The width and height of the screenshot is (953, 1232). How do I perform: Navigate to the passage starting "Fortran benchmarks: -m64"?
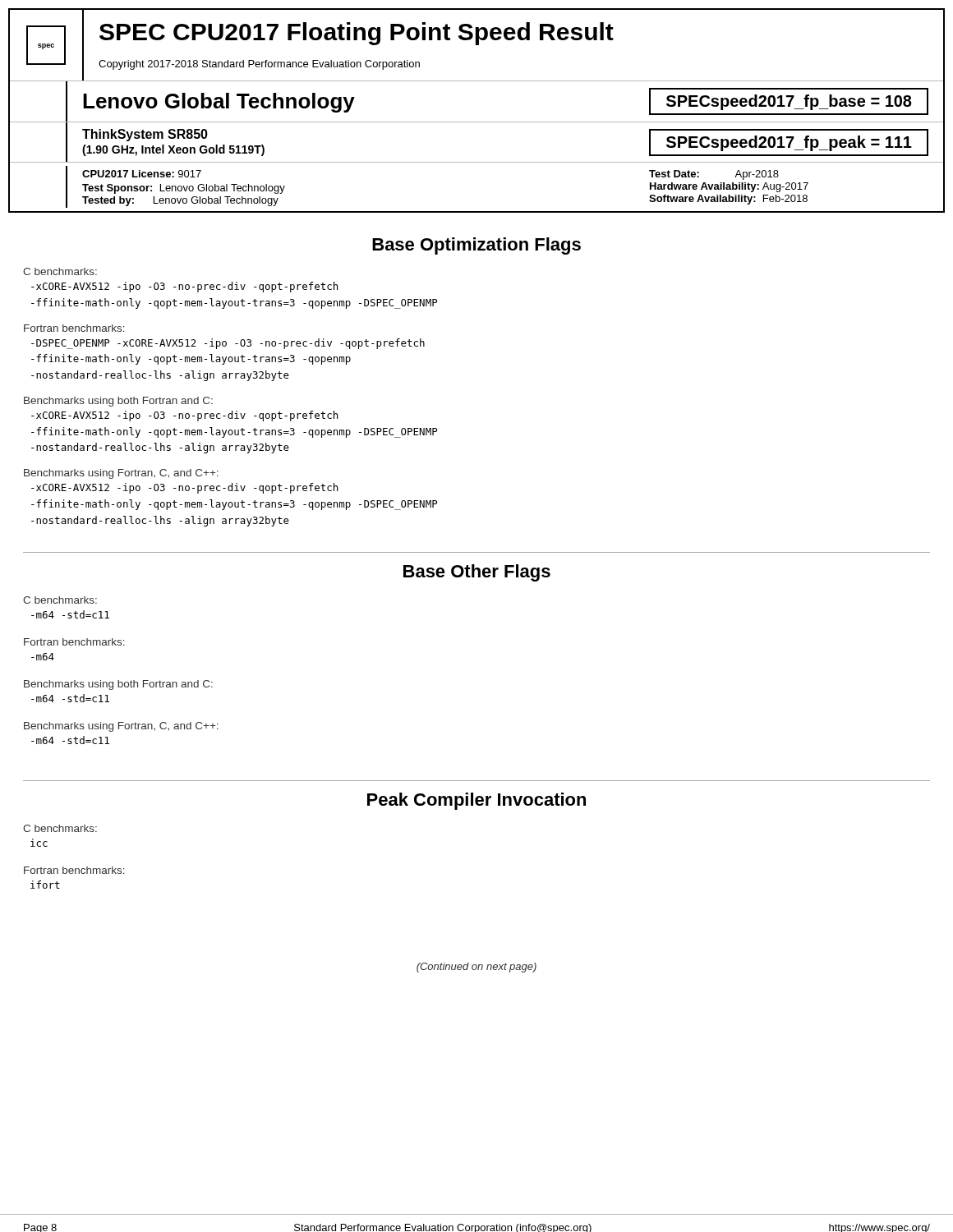tap(74, 642)
